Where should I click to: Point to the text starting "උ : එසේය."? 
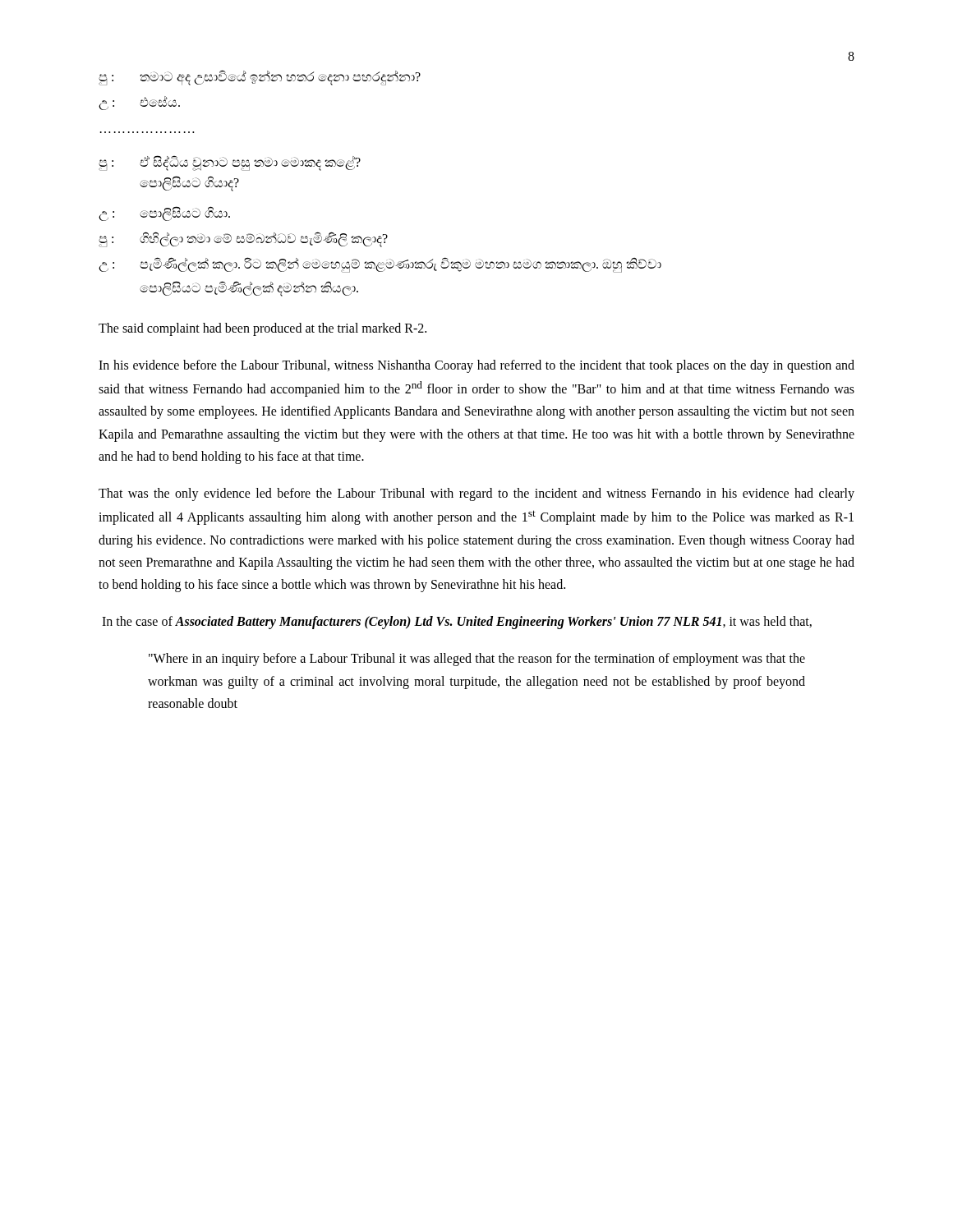tap(140, 103)
